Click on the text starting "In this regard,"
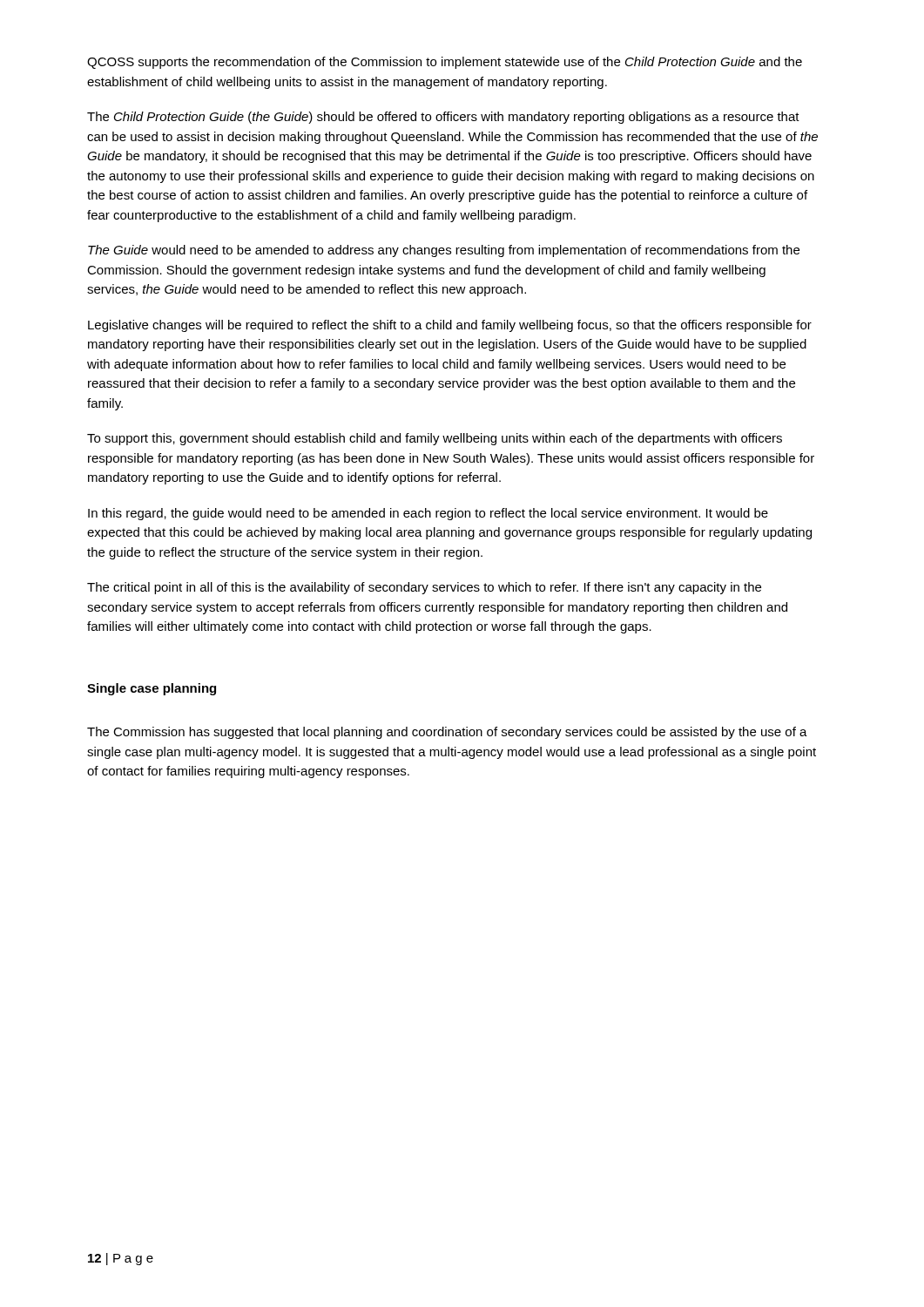924x1307 pixels. 453,533
